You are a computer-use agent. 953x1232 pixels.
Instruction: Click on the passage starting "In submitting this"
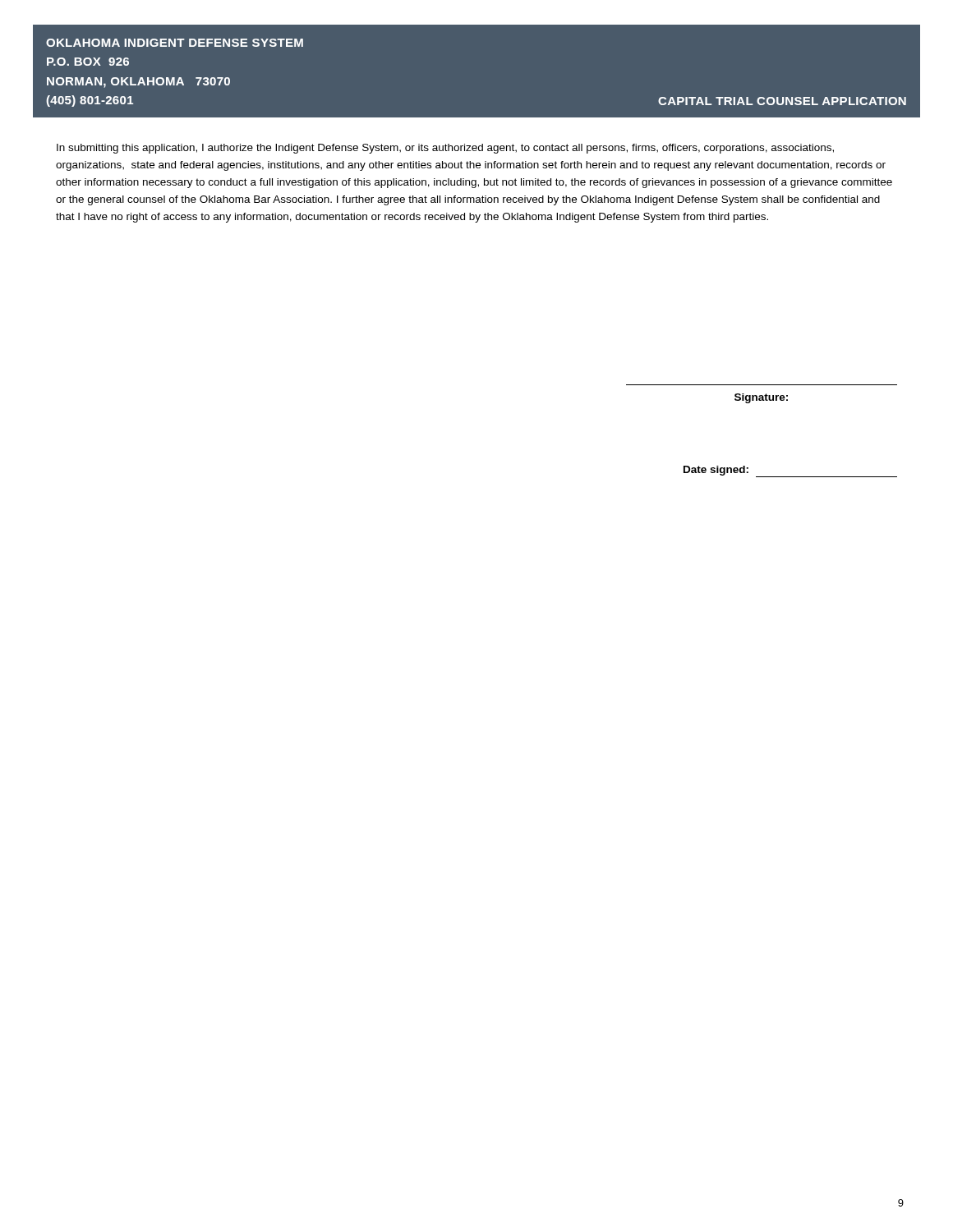pyautogui.click(x=474, y=182)
